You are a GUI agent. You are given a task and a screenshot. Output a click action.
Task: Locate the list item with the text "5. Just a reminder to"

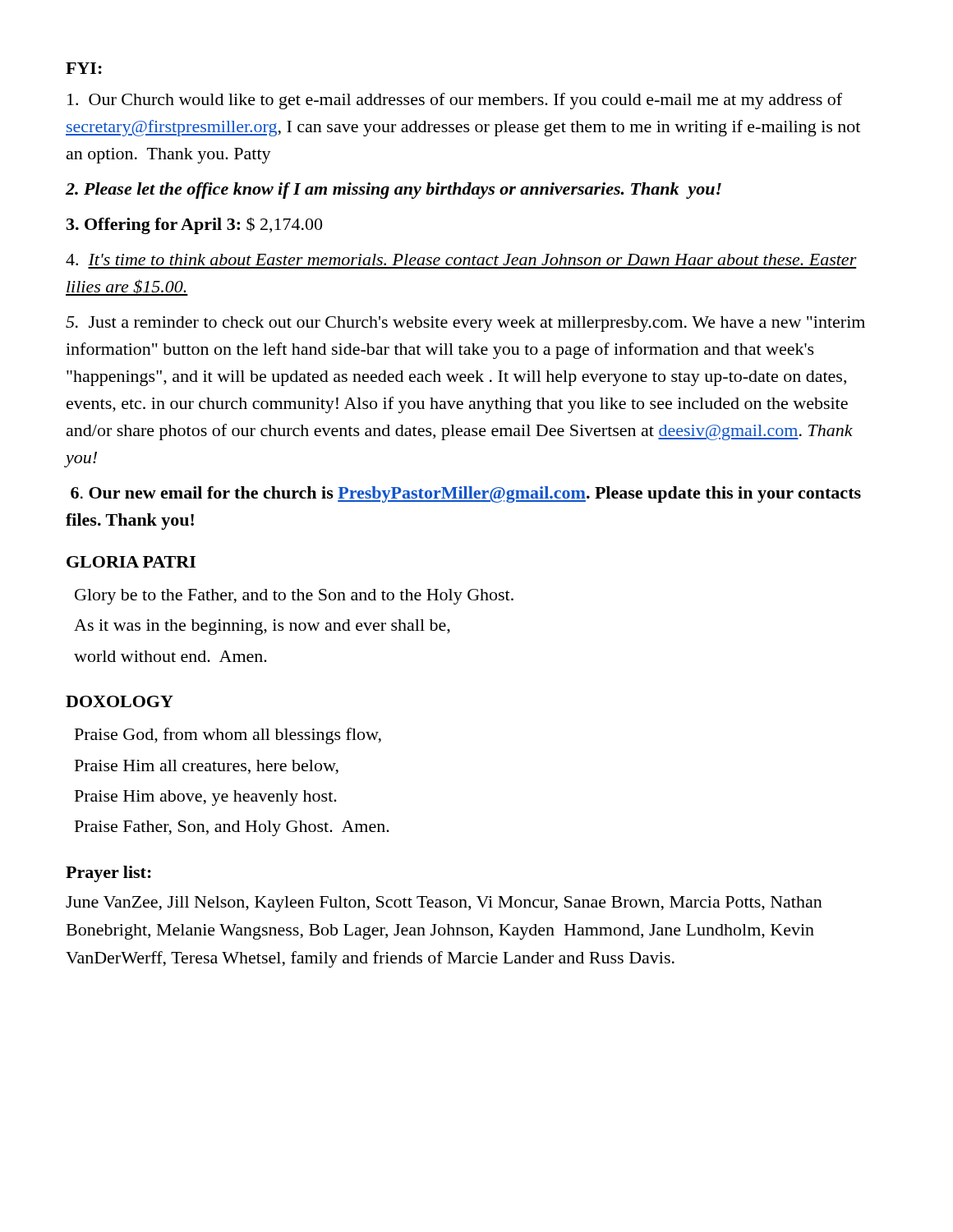[x=466, y=389]
